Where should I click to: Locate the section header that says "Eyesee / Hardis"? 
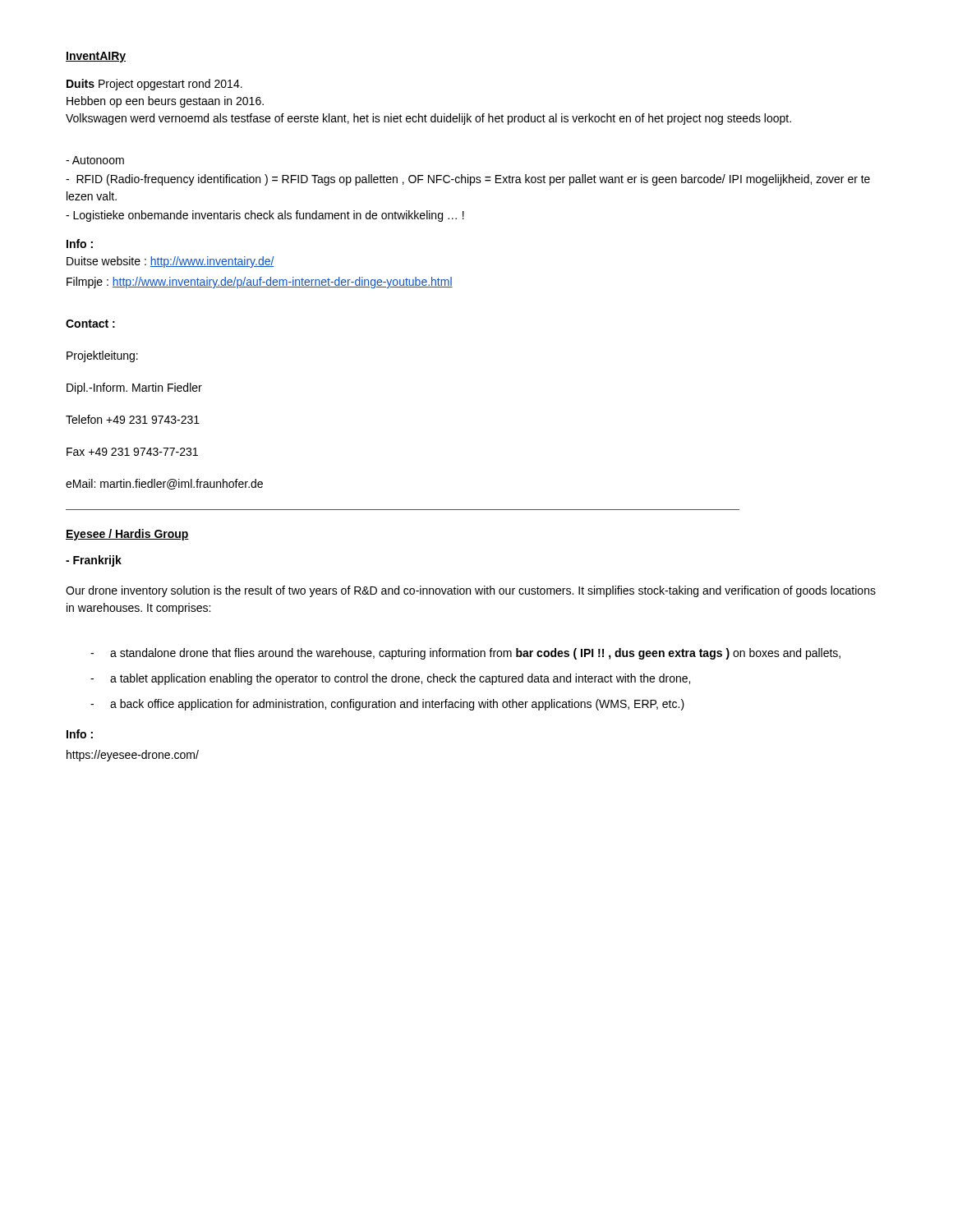(x=127, y=534)
